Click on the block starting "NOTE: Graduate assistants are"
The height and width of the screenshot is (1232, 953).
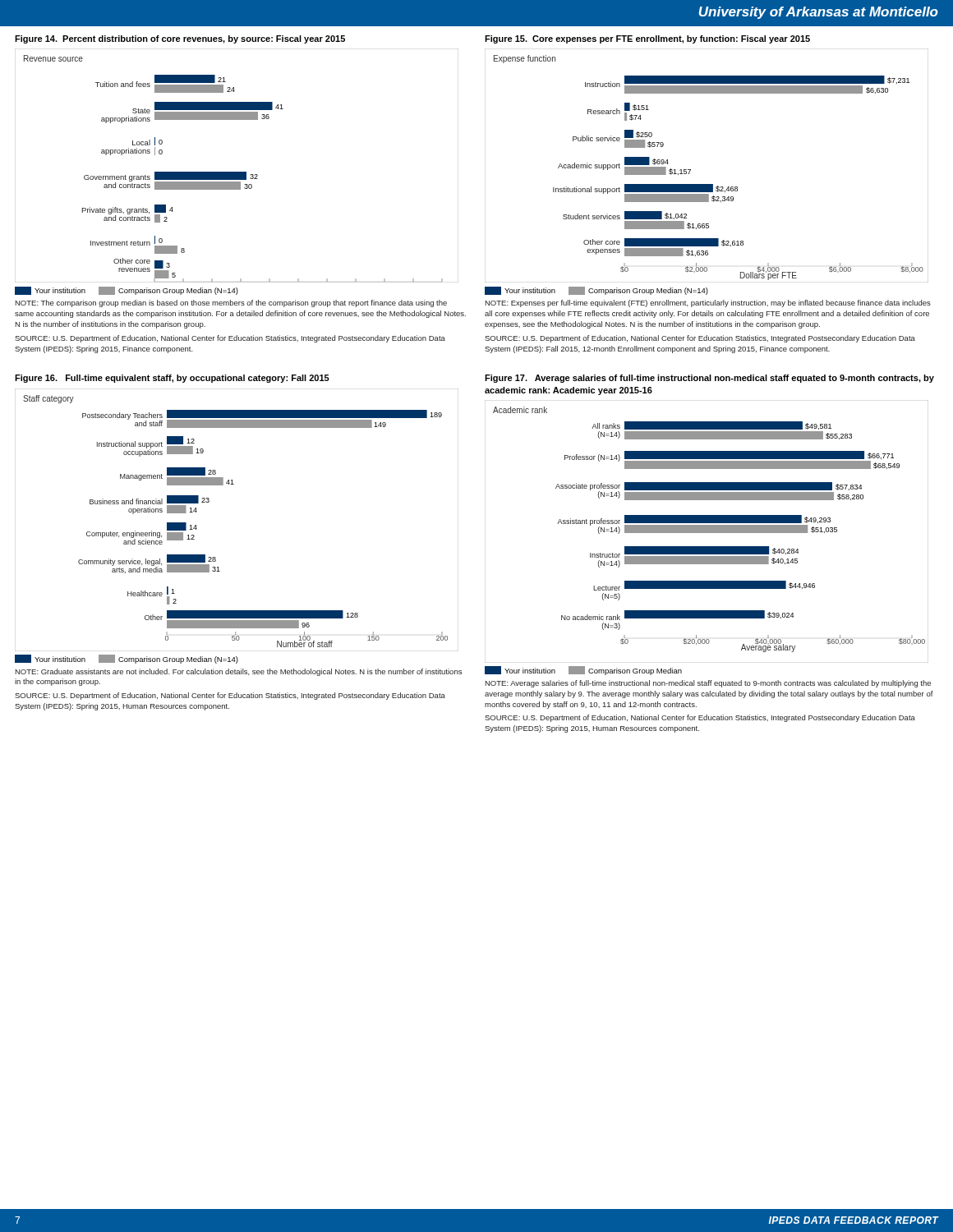point(238,676)
